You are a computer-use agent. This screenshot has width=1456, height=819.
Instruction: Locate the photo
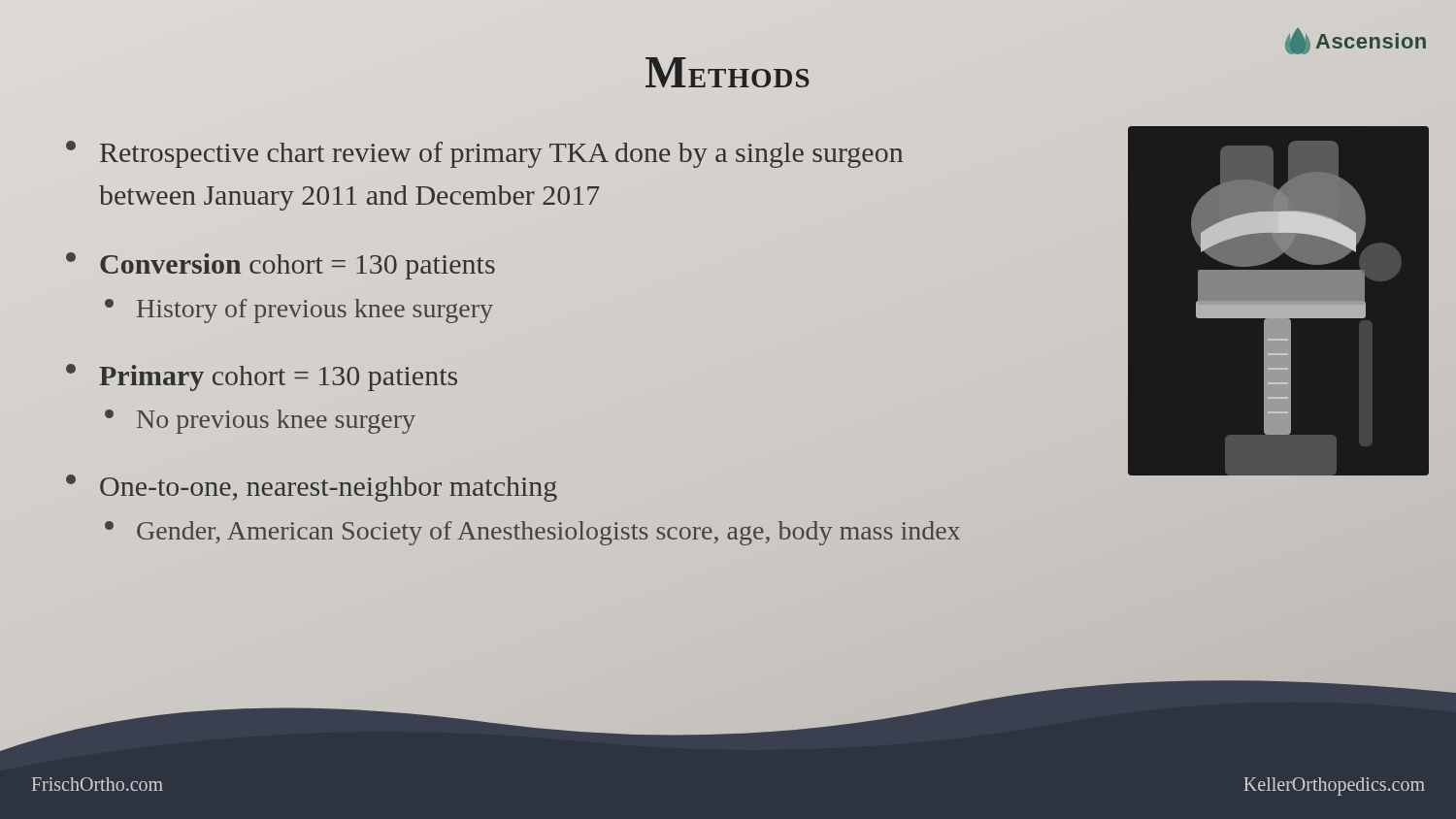coord(1278,301)
